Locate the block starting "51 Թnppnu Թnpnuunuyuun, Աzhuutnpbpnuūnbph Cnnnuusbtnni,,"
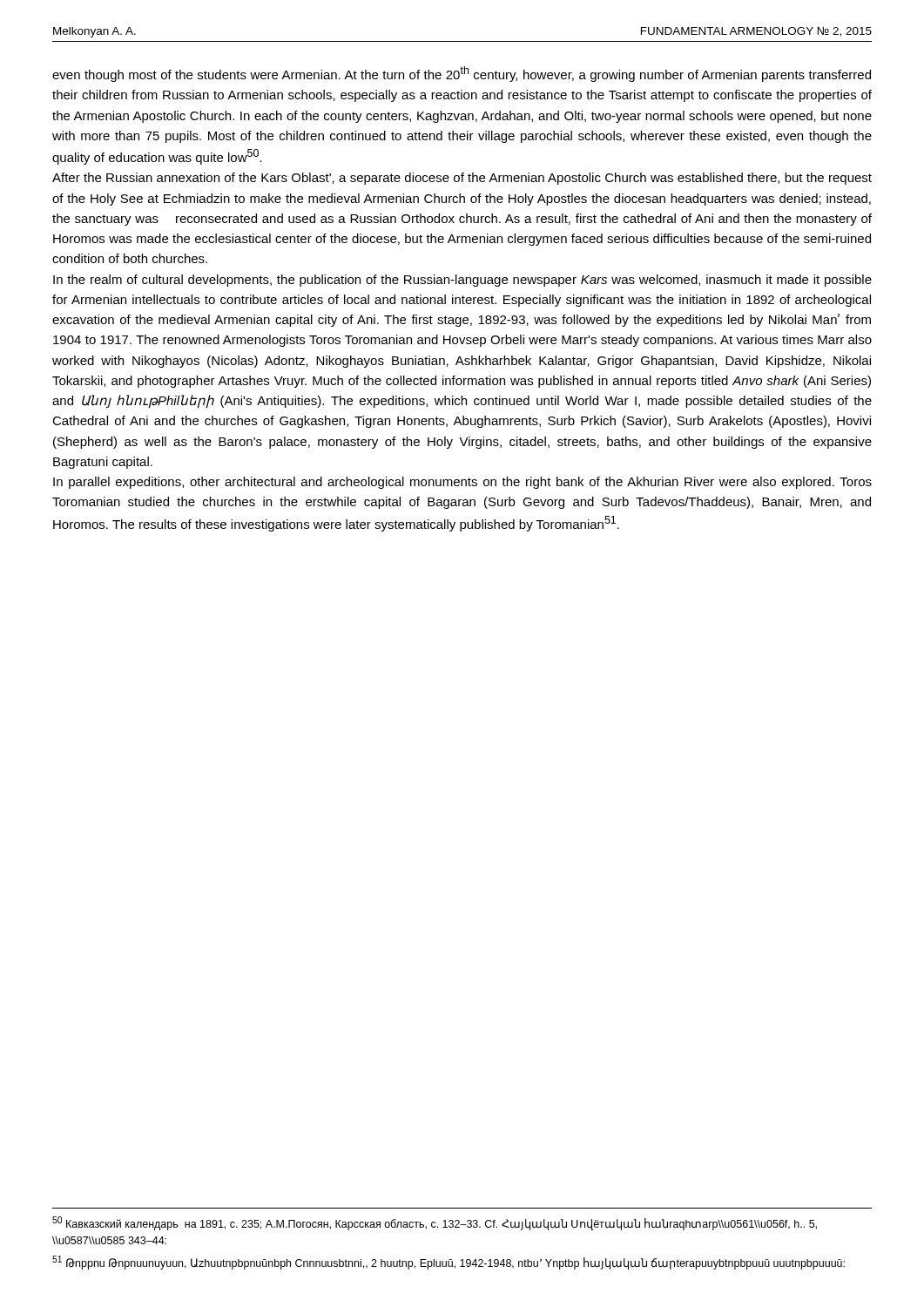Viewport: 924px width, 1307px height. click(449, 1262)
